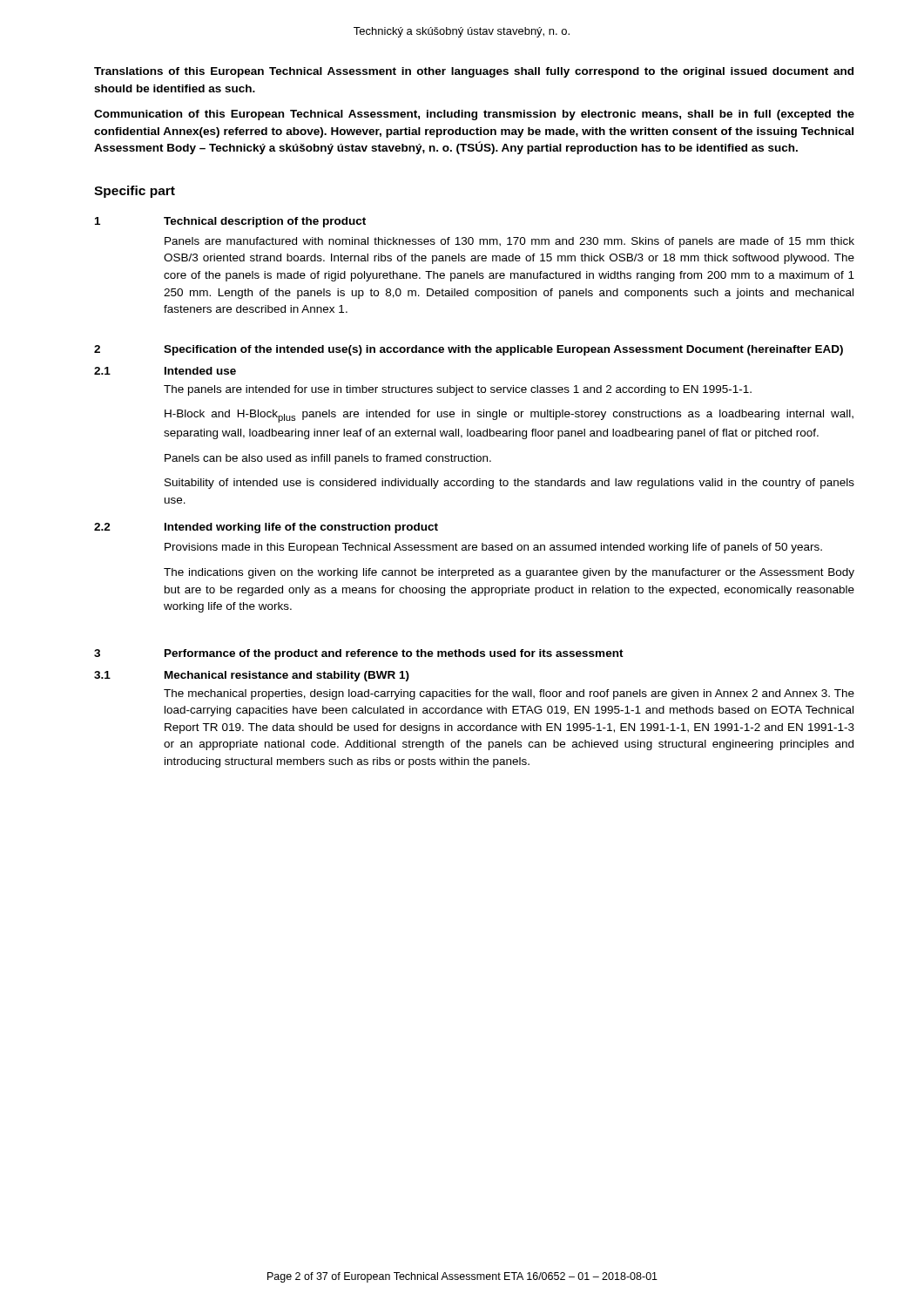Navigate to the element starting "Specific part"
The width and height of the screenshot is (924, 1307).
pos(135,190)
